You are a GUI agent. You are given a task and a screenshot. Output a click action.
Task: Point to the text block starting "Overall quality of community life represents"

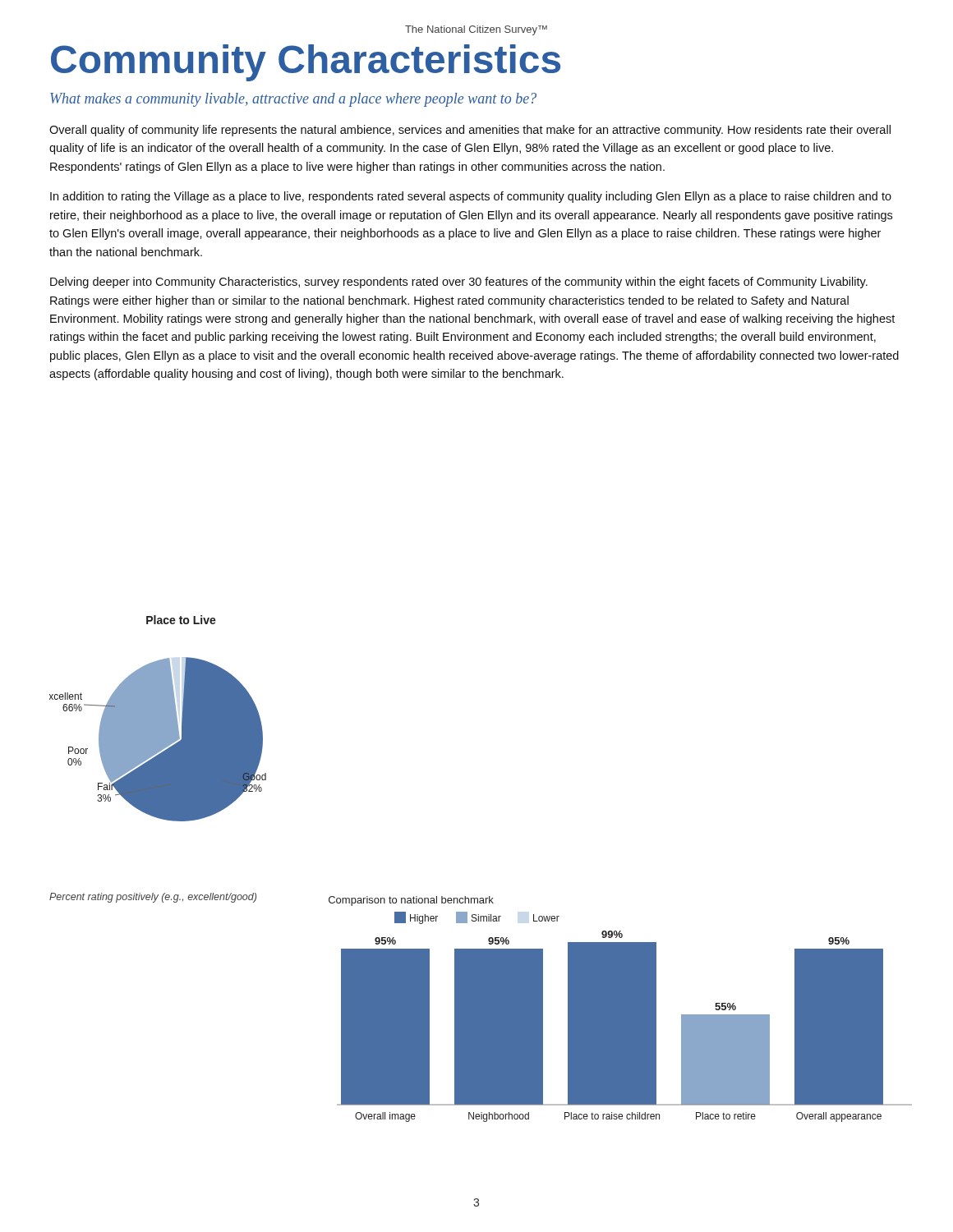coord(470,148)
